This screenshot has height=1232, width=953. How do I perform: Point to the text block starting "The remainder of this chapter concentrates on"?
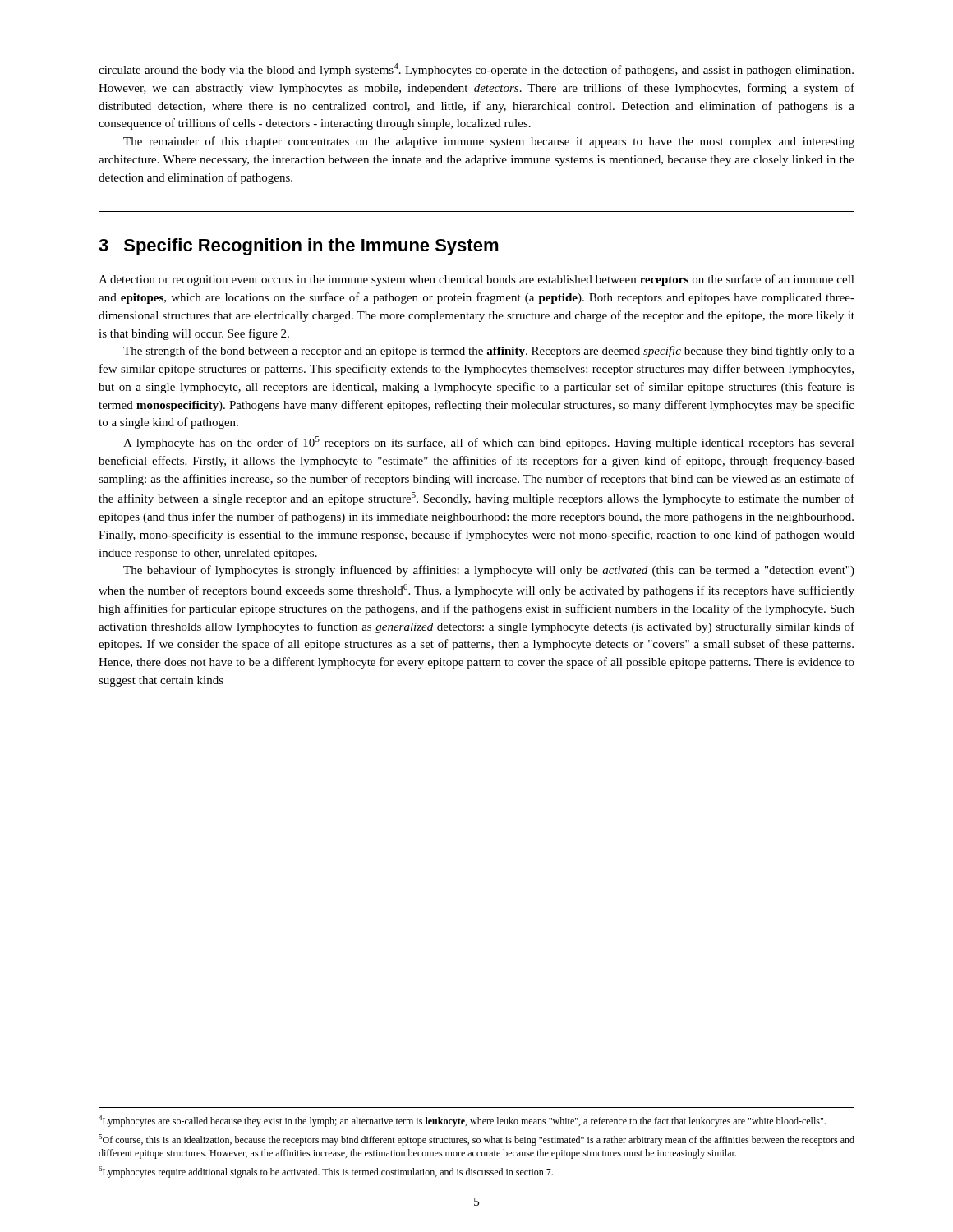pyautogui.click(x=476, y=160)
